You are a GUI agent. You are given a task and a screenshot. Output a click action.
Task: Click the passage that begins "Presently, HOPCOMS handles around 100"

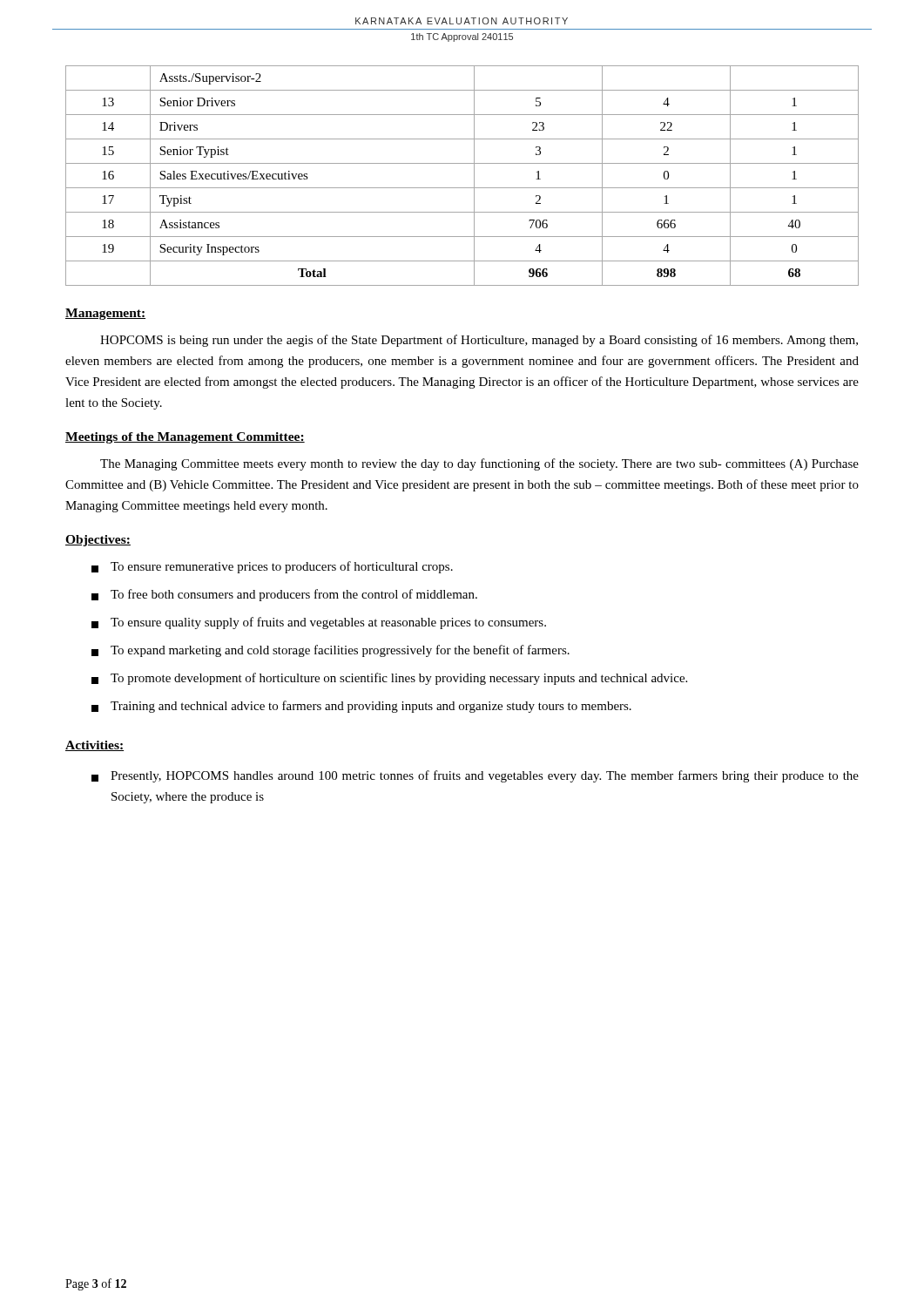coord(475,786)
